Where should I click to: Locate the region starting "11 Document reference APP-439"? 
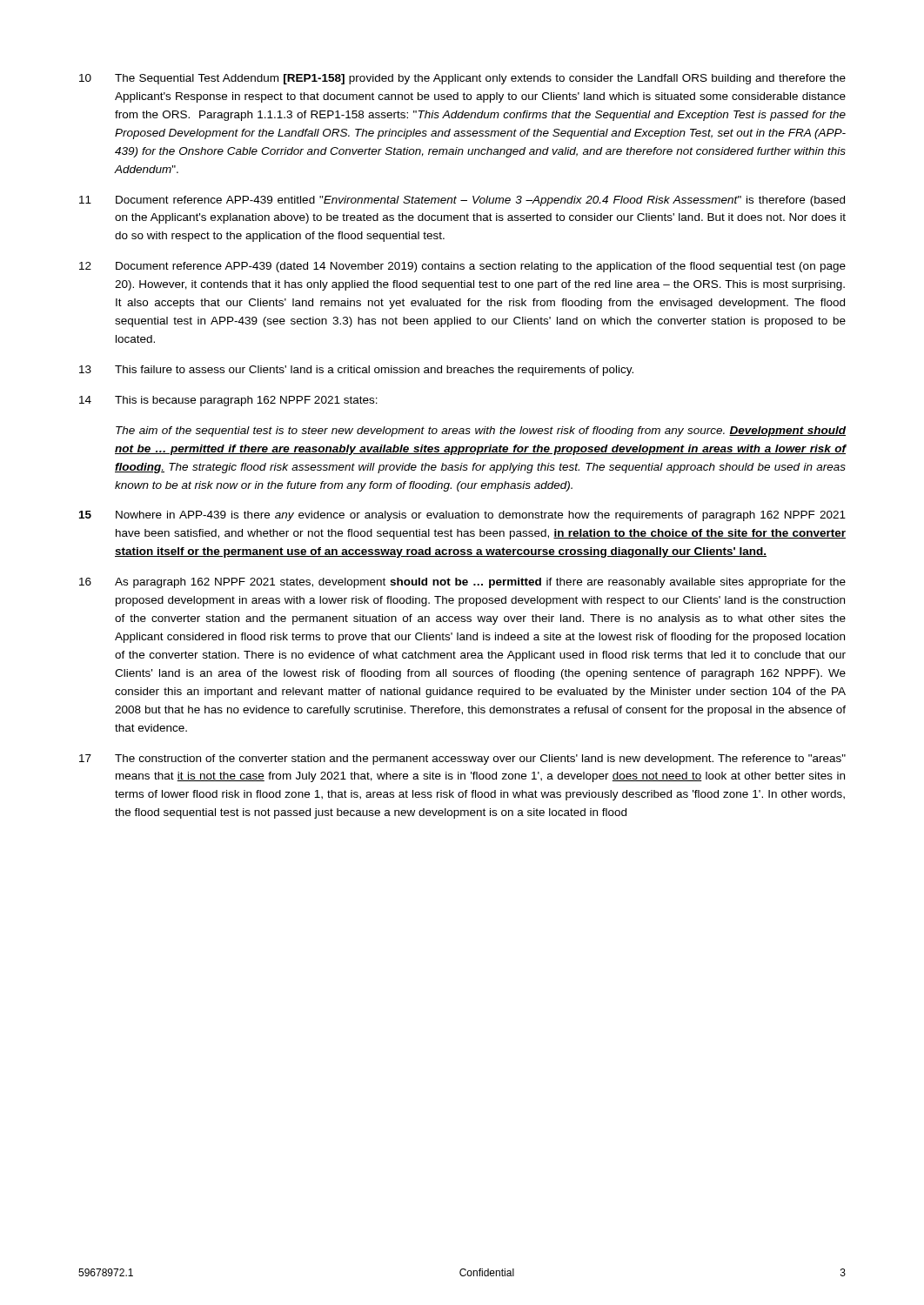462,218
